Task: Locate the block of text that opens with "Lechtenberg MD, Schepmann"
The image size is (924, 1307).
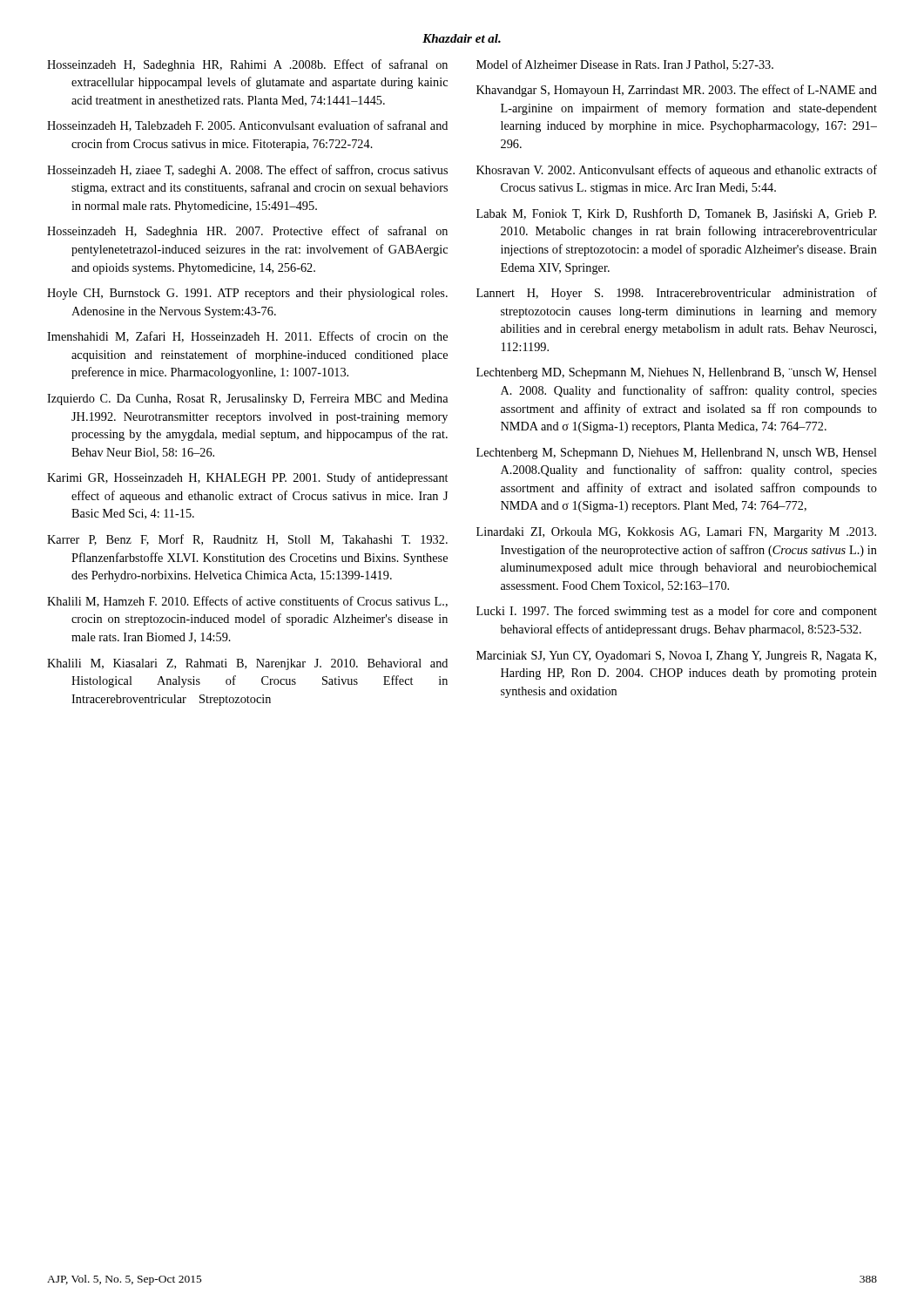Action: pyautogui.click(x=676, y=399)
